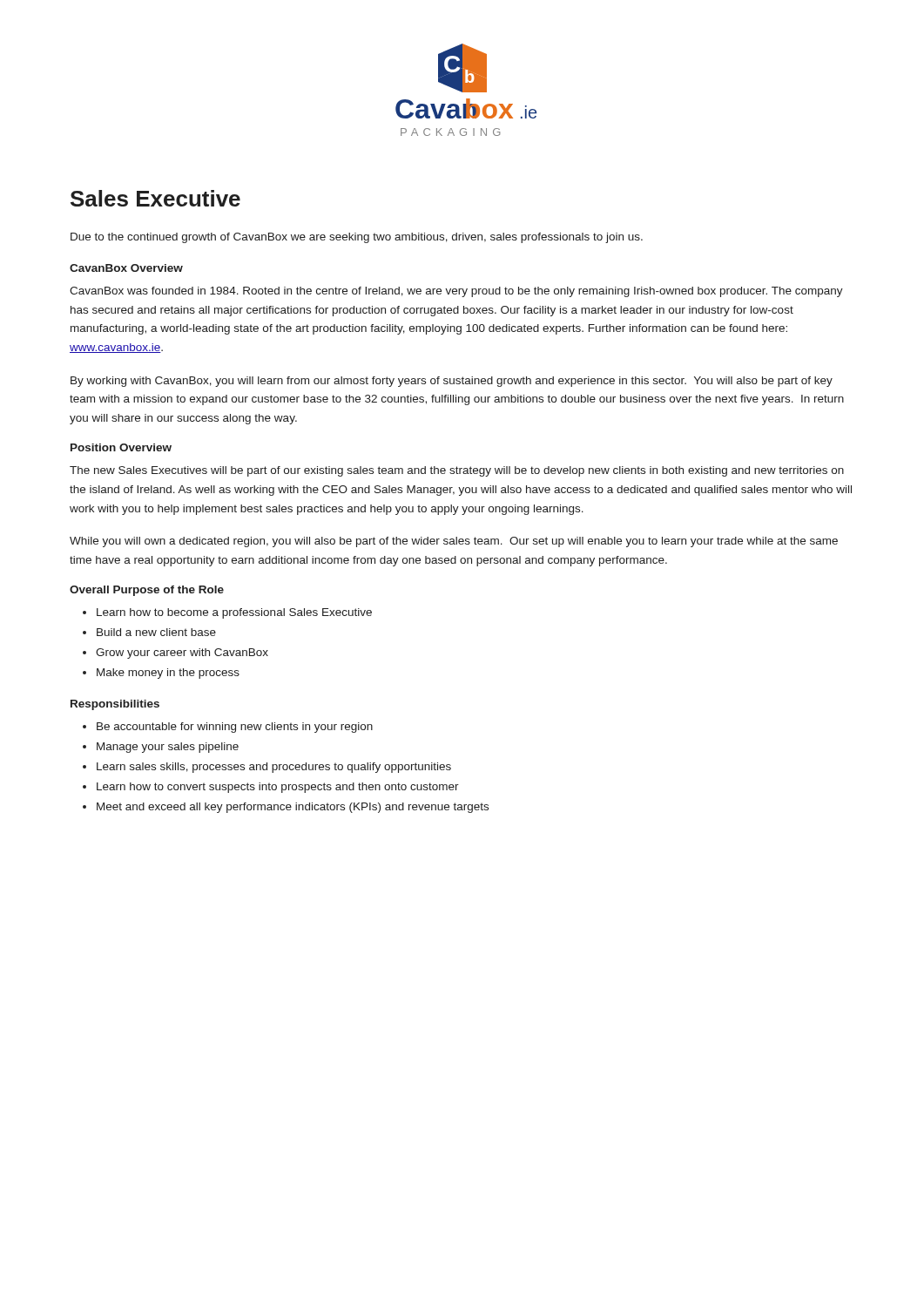
Task: Locate the logo
Action: click(x=462, y=93)
